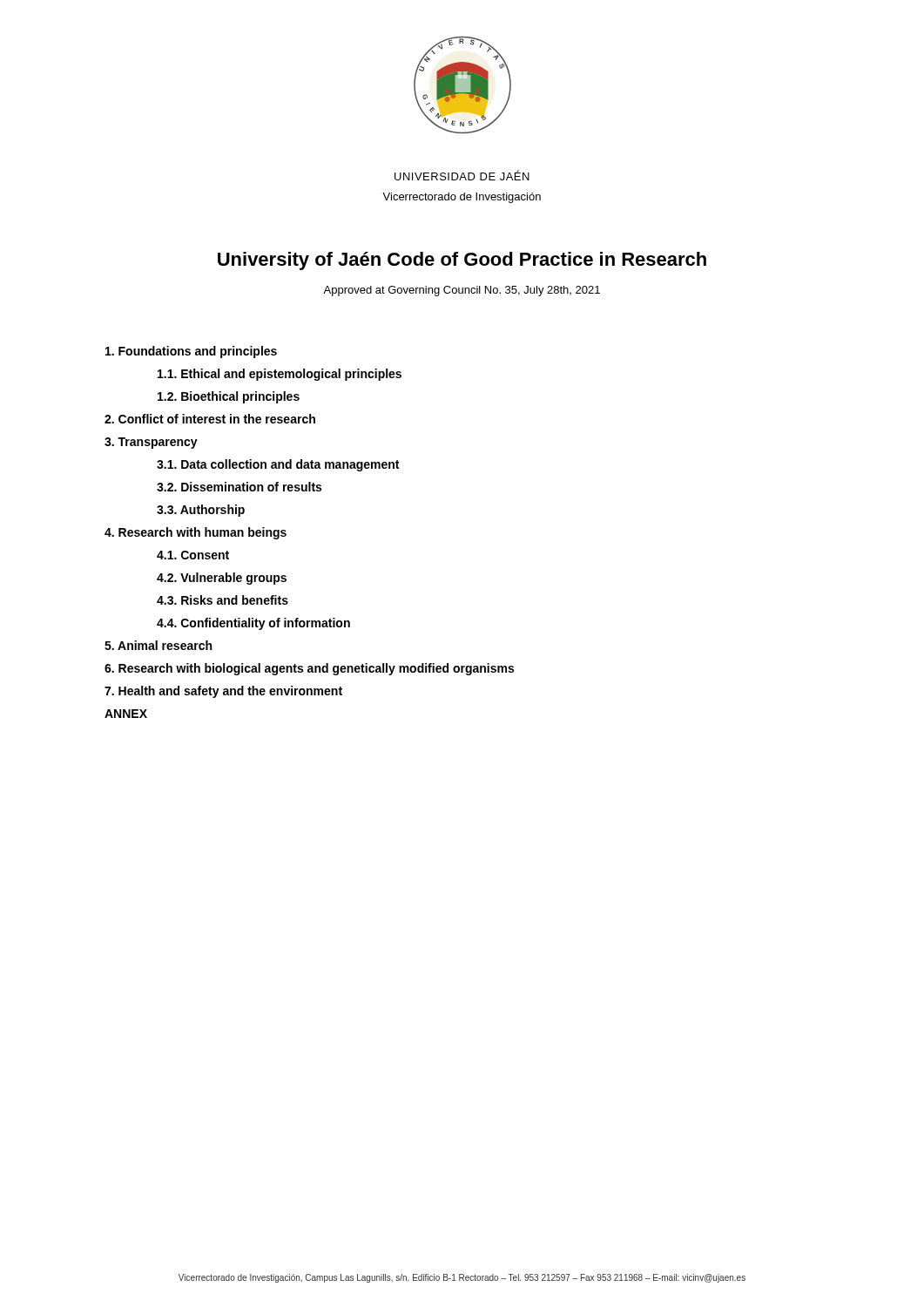This screenshot has height=1307, width=924.
Task: Find the block on this page that starts "7. Health and"
Action: 223,691
